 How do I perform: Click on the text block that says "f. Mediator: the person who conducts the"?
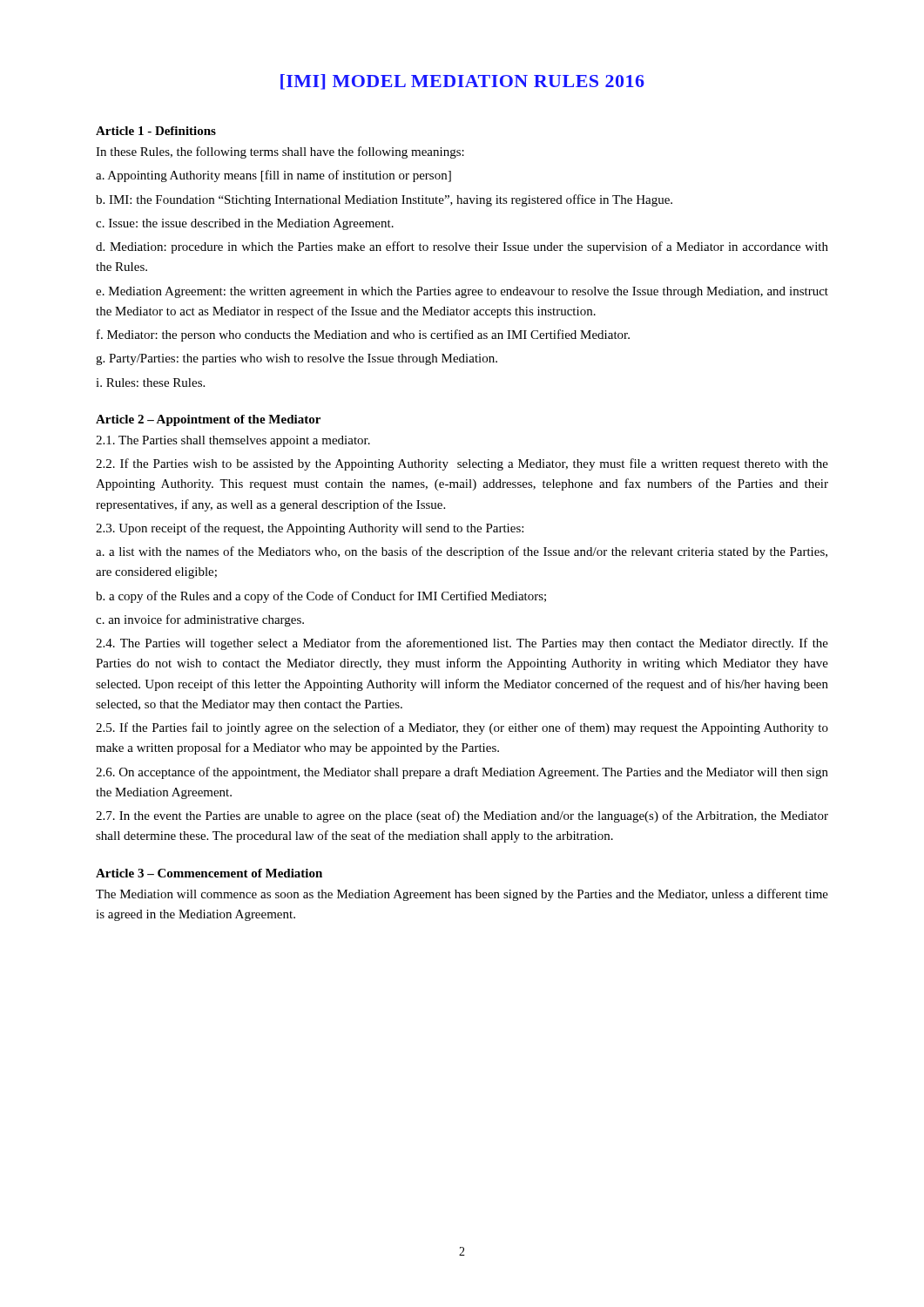[x=363, y=335]
